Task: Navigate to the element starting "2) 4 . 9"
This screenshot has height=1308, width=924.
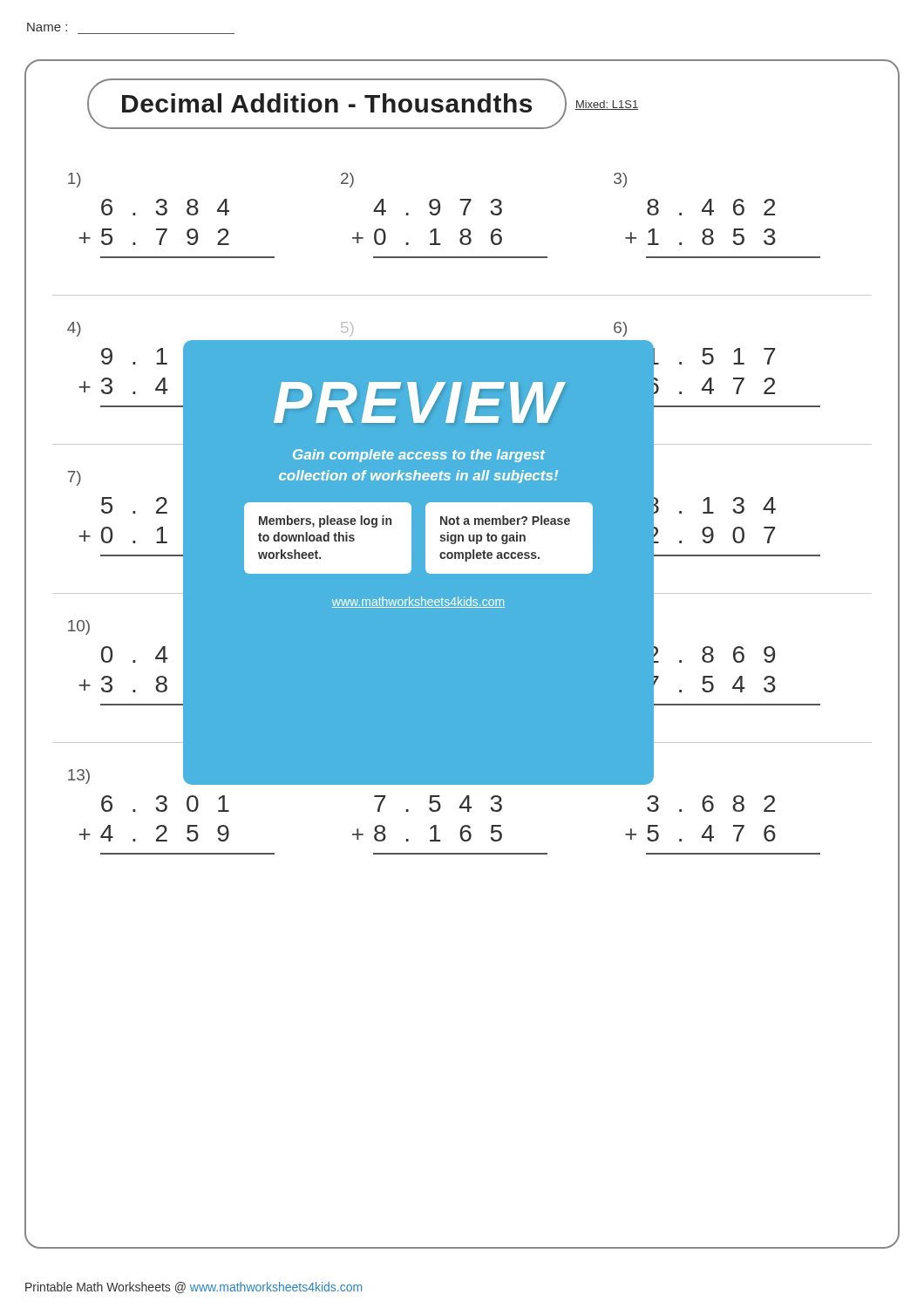Action: pyautogui.click(x=462, y=228)
